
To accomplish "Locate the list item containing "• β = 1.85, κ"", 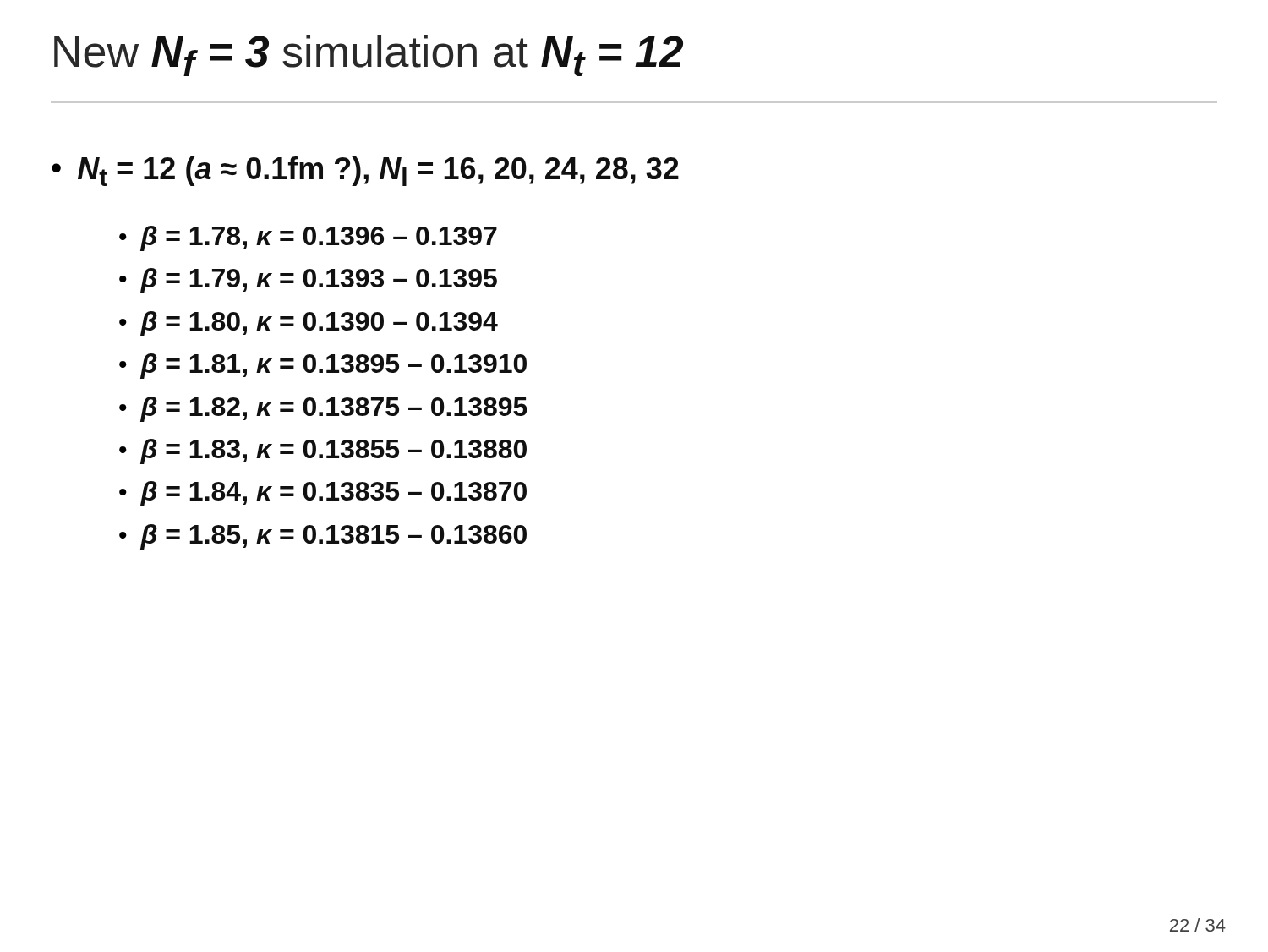I will tap(323, 537).
